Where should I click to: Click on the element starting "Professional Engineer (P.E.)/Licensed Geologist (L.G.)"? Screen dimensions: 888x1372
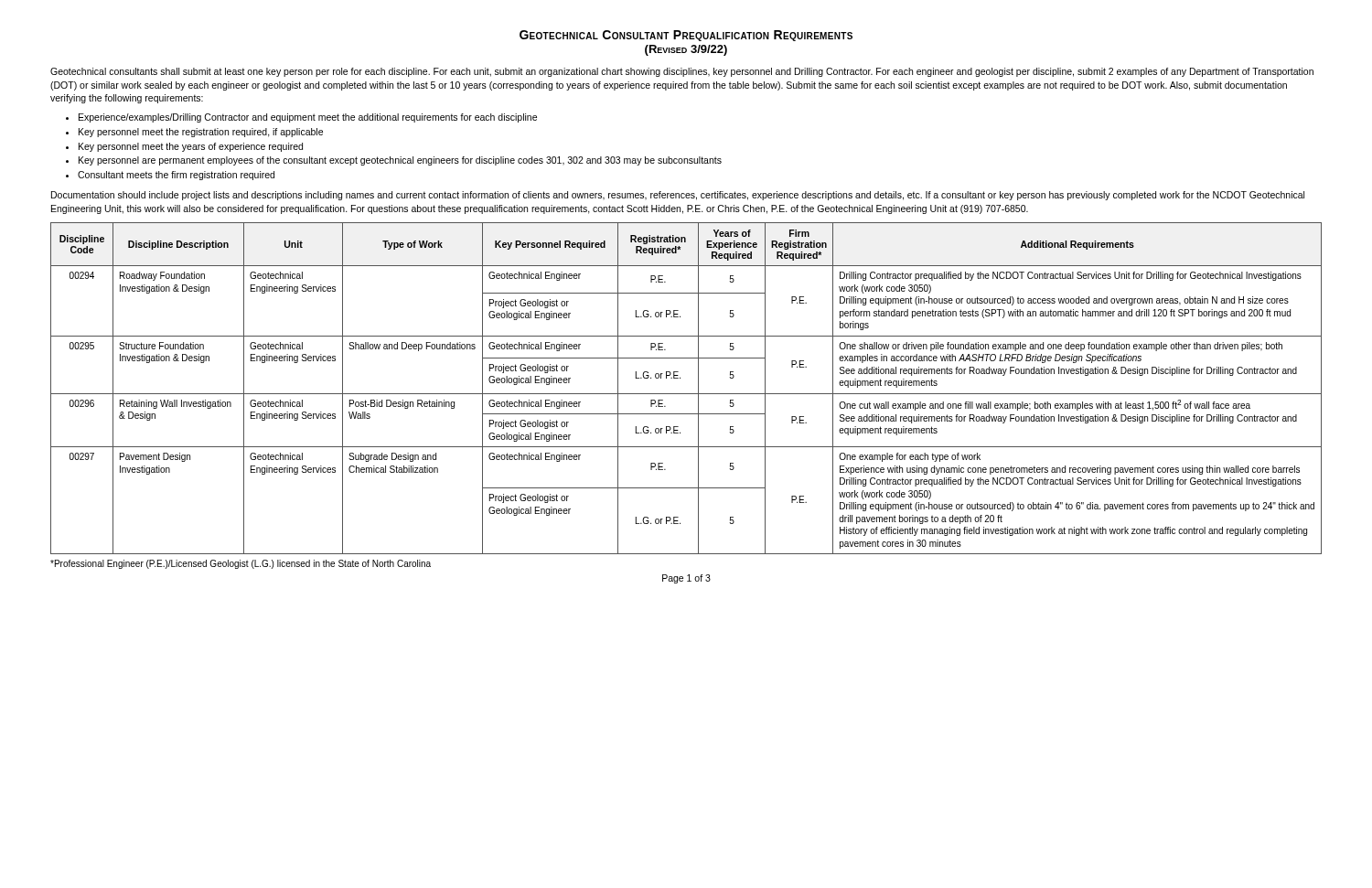pyautogui.click(x=241, y=564)
